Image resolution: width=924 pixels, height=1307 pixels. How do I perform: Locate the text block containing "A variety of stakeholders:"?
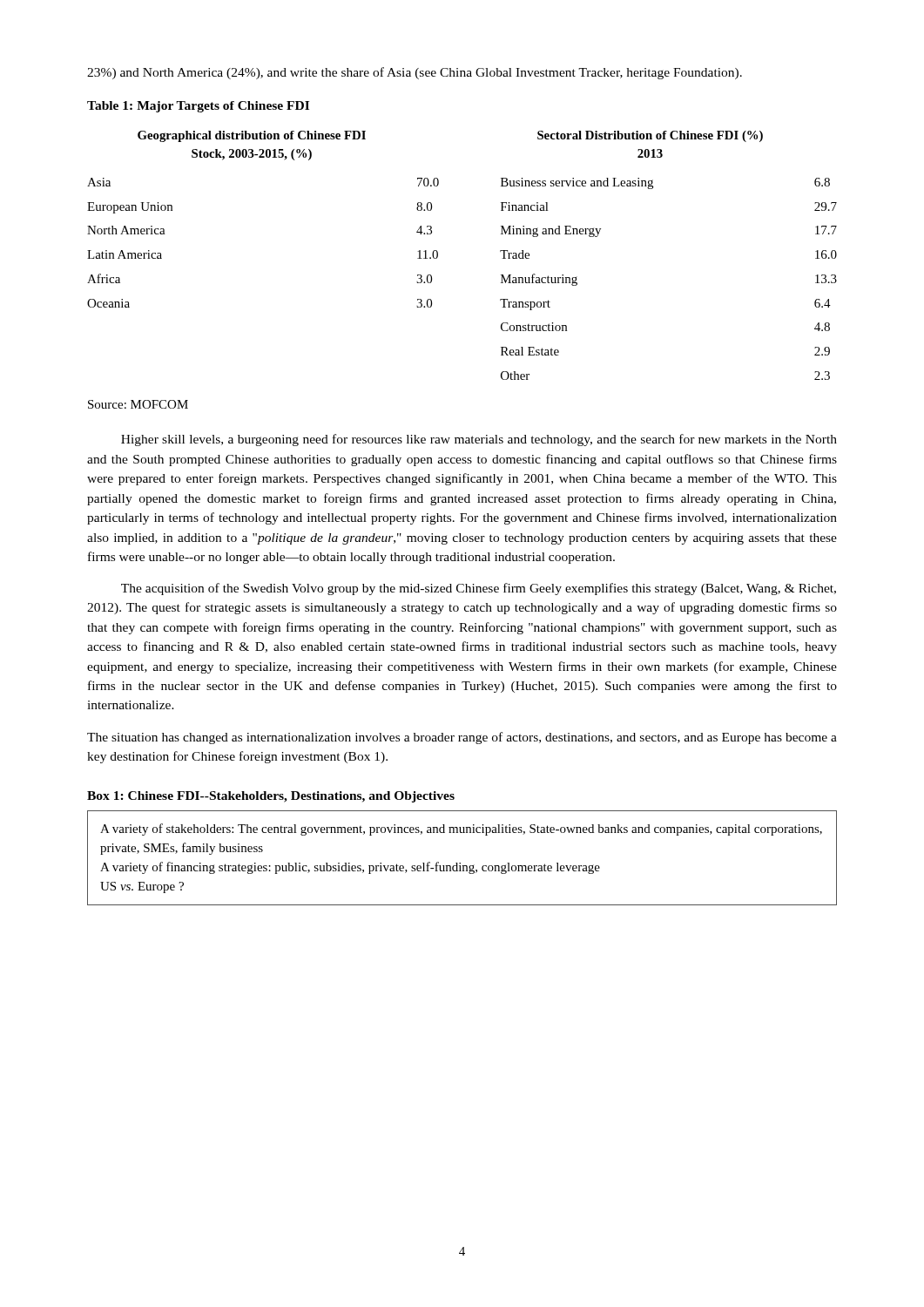tap(461, 857)
